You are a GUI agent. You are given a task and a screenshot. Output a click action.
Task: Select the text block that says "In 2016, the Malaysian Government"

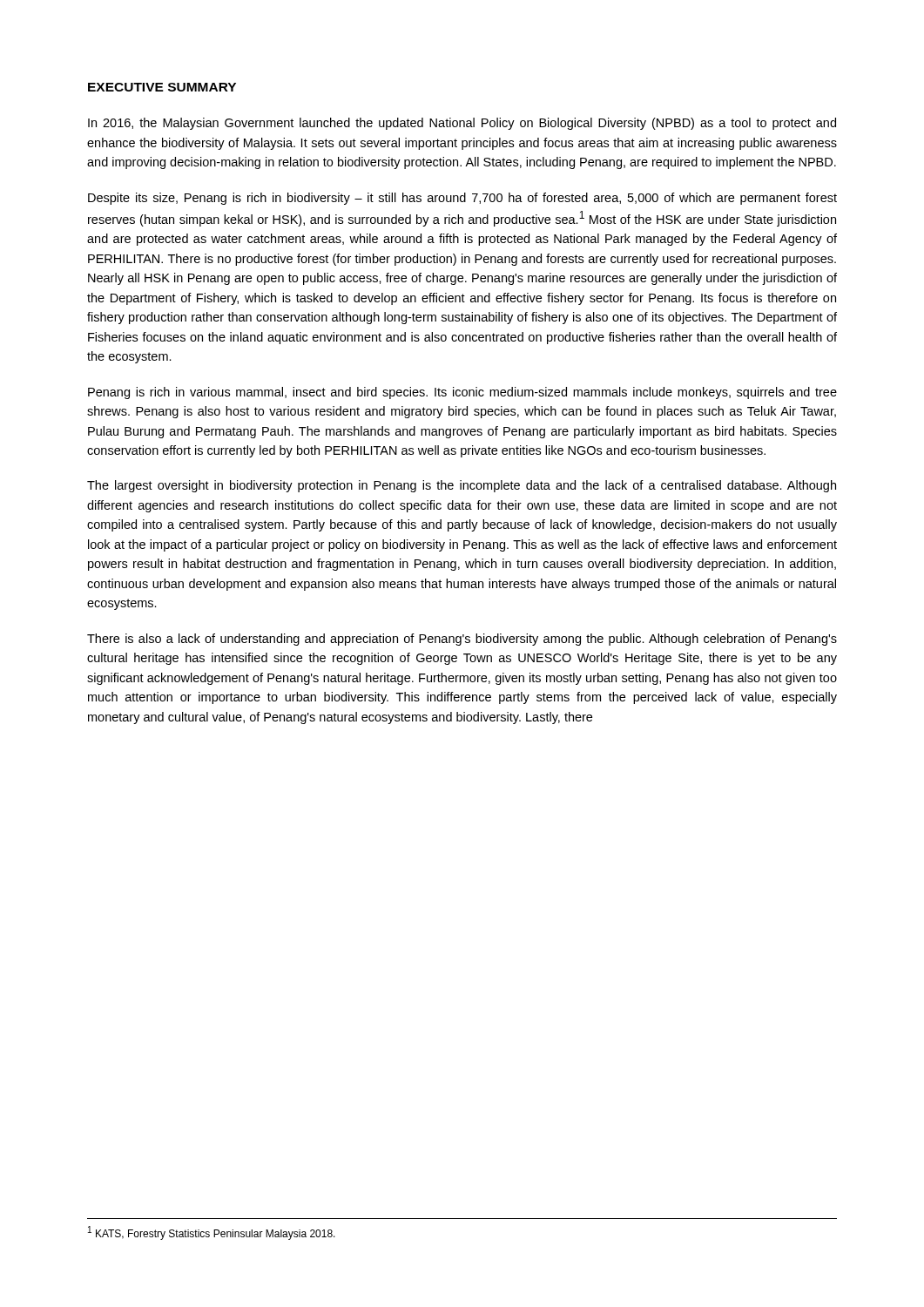[462, 143]
